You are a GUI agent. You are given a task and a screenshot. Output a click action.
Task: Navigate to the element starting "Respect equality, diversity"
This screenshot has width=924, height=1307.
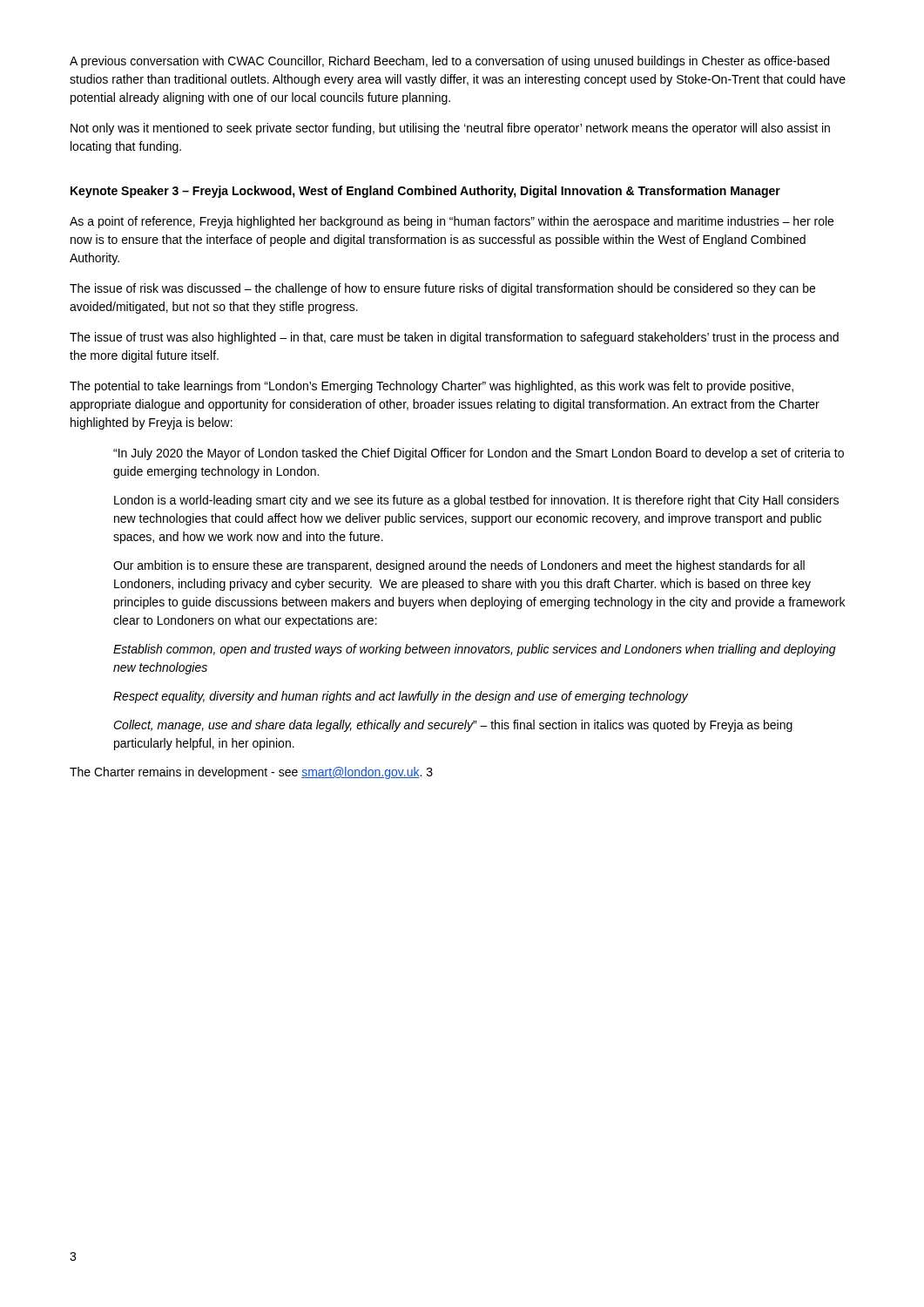pos(400,696)
